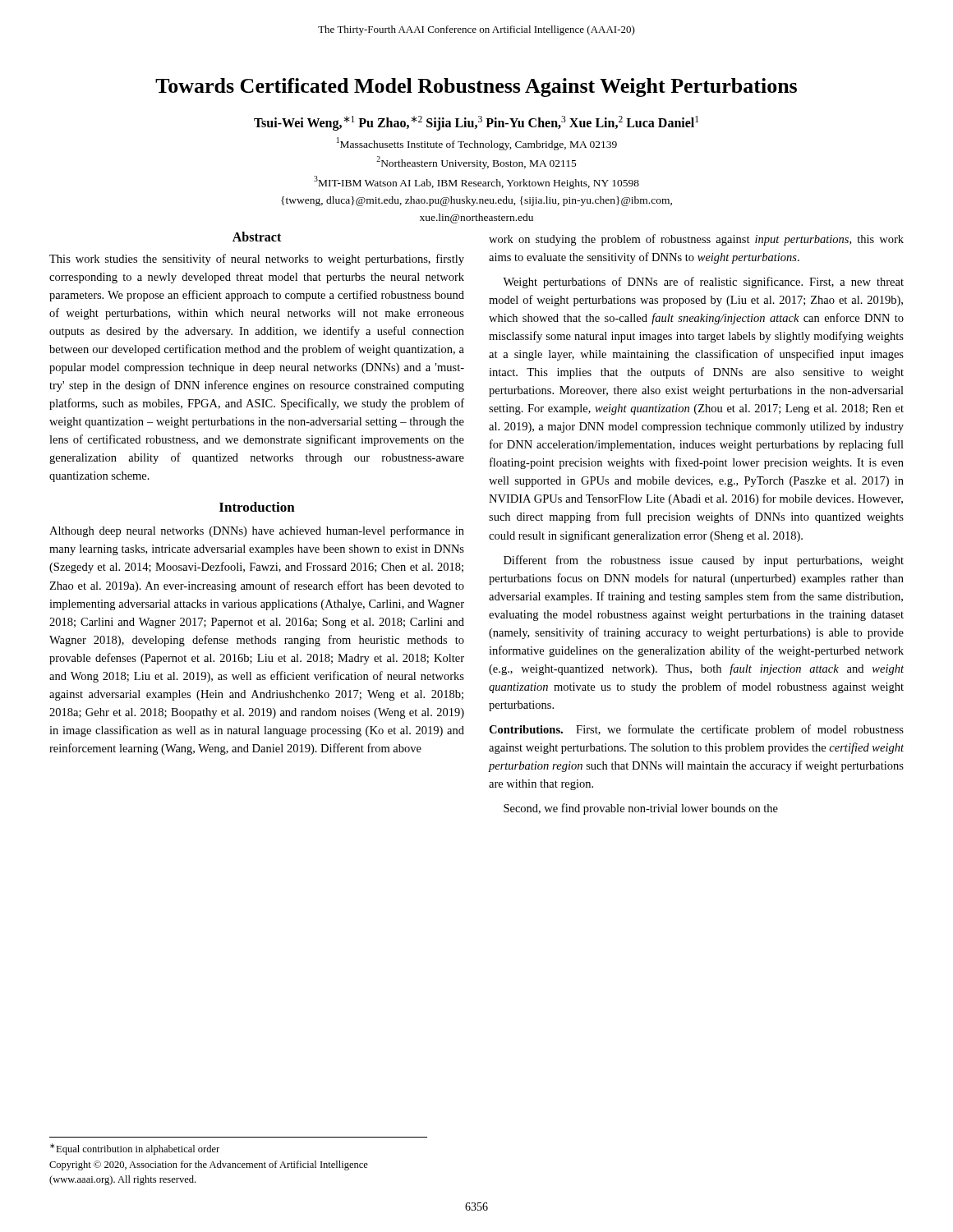
Task: Click on the text block that reads "Although deep neural networks (DNNs) have achieved"
Action: pyautogui.click(x=257, y=639)
